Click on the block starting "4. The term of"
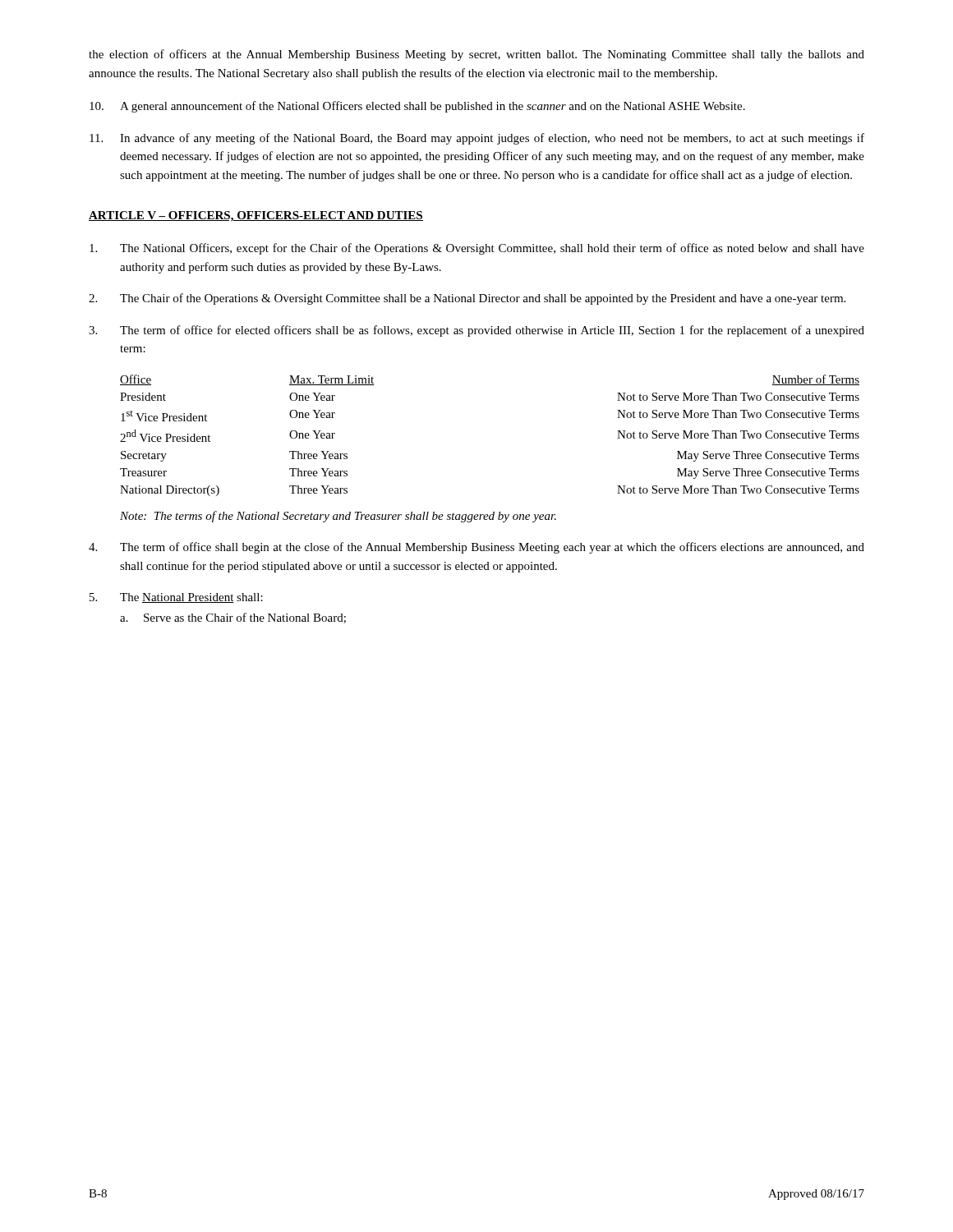The width and height of the screenshot is (953, 1232). pyautogui.click(x=476, y=556)
